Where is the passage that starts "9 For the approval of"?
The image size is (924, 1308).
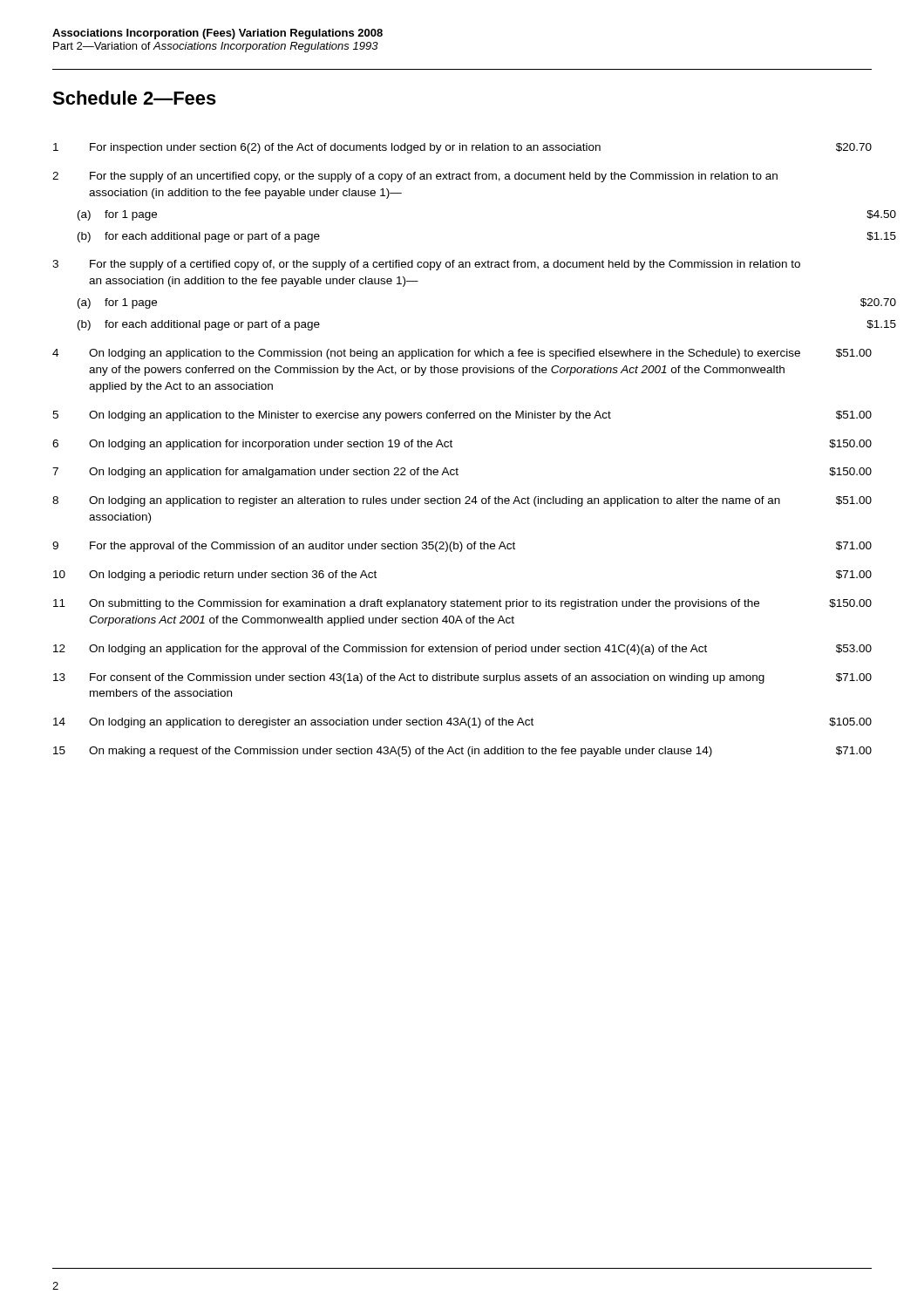click(462, 546)
